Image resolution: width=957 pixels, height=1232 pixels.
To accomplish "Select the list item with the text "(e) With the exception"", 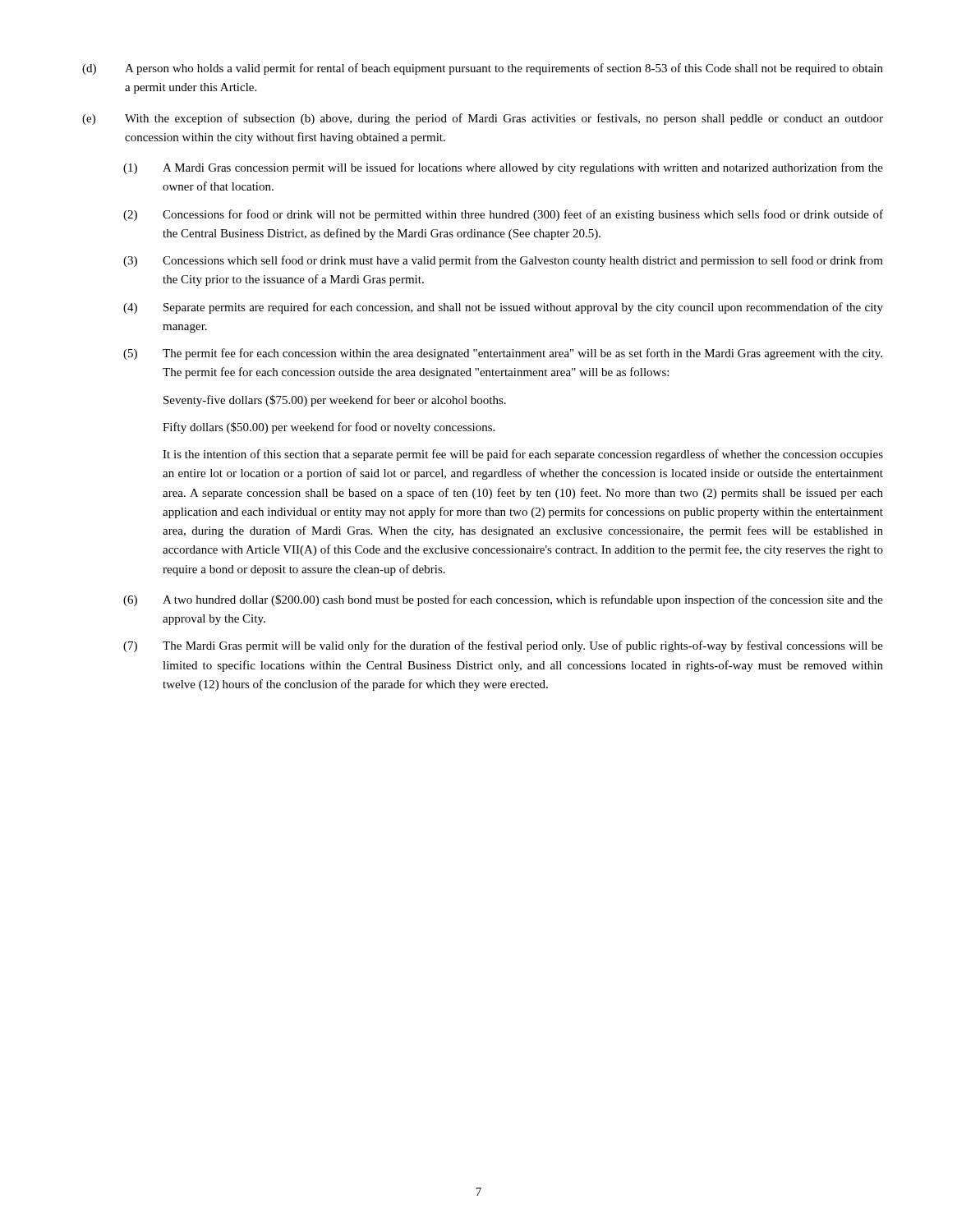I will click(483, 128).
